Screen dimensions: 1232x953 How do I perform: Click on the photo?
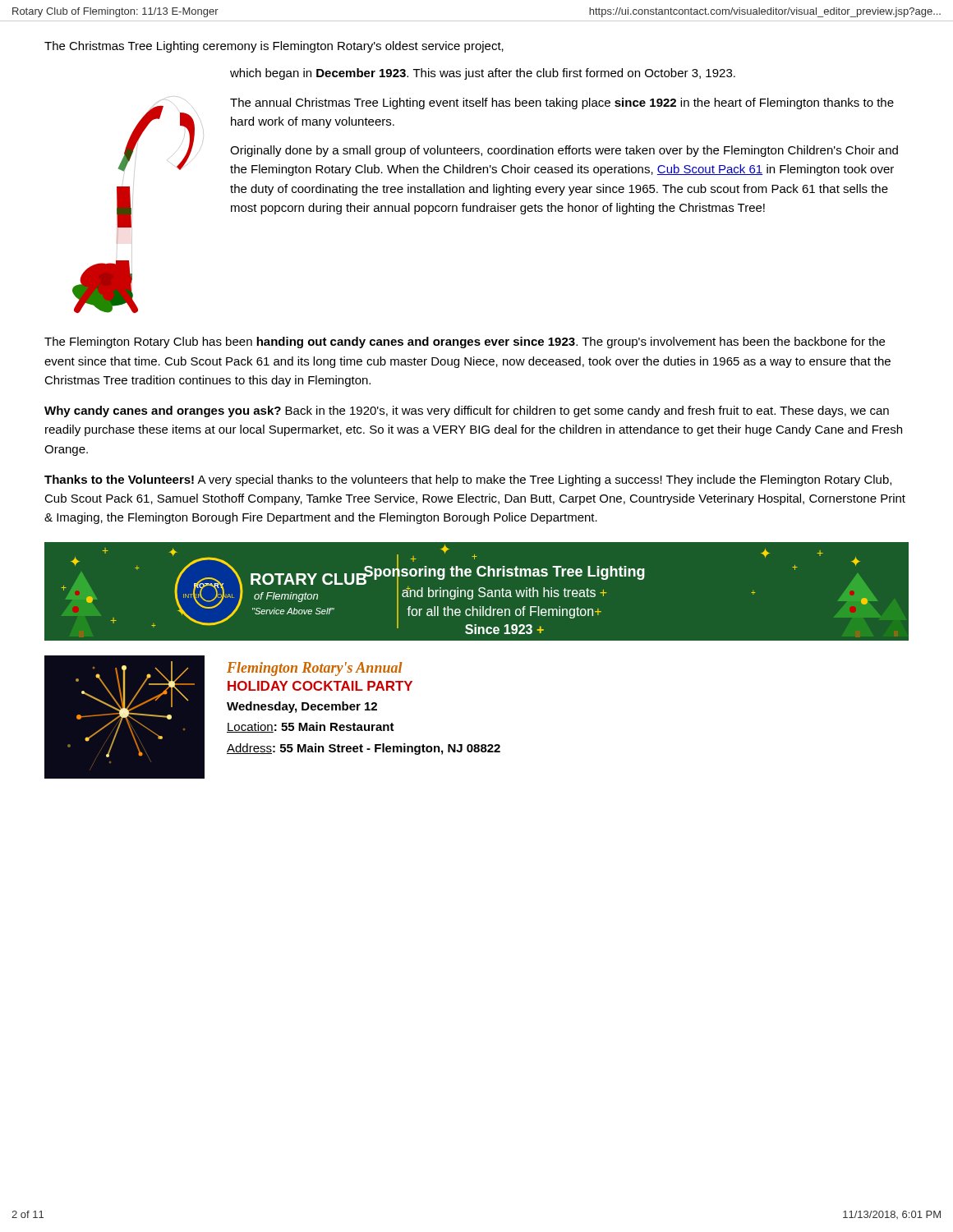[x=127, y=718]
